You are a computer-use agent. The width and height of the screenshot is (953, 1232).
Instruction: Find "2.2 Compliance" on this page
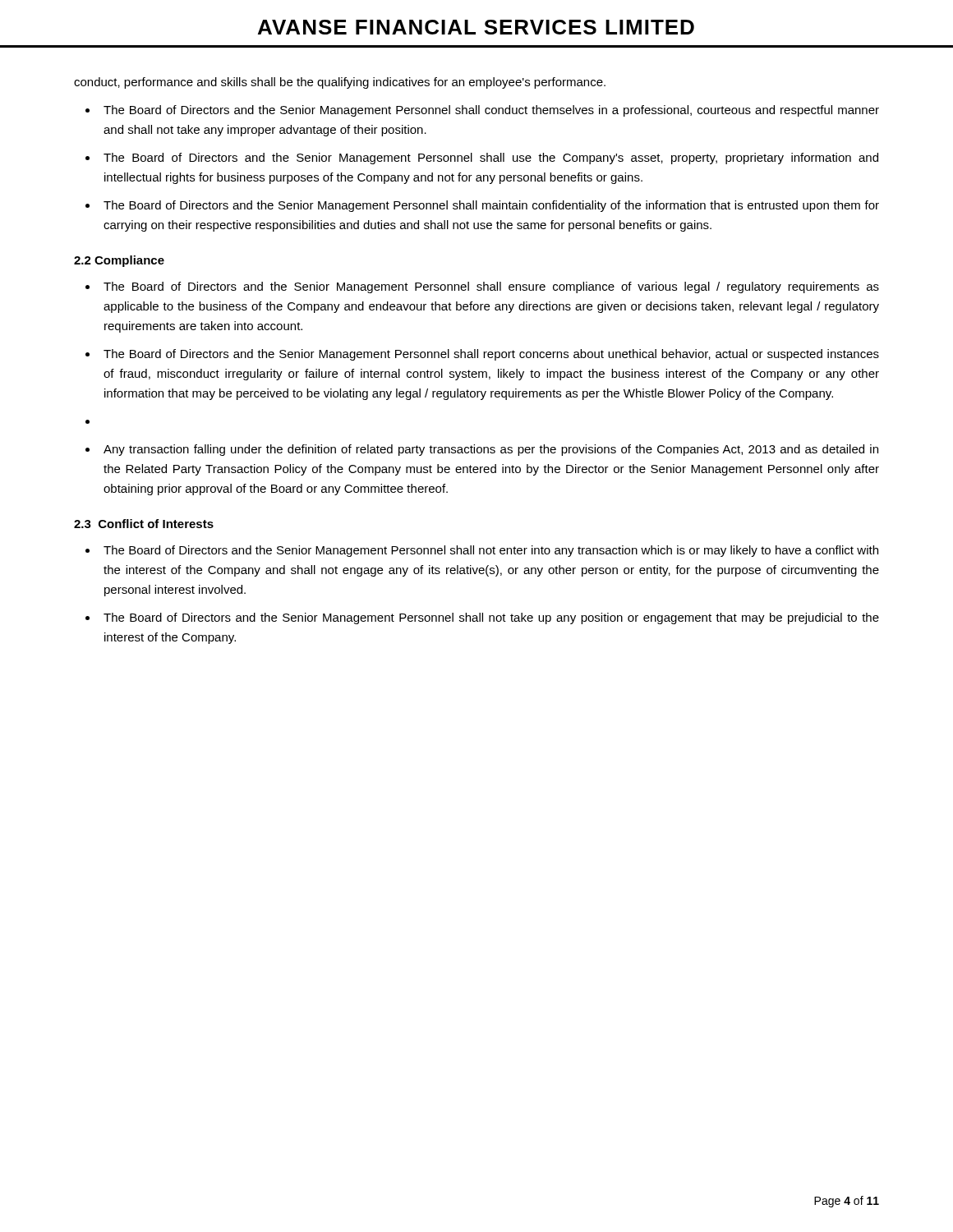(x=119, y=260)
